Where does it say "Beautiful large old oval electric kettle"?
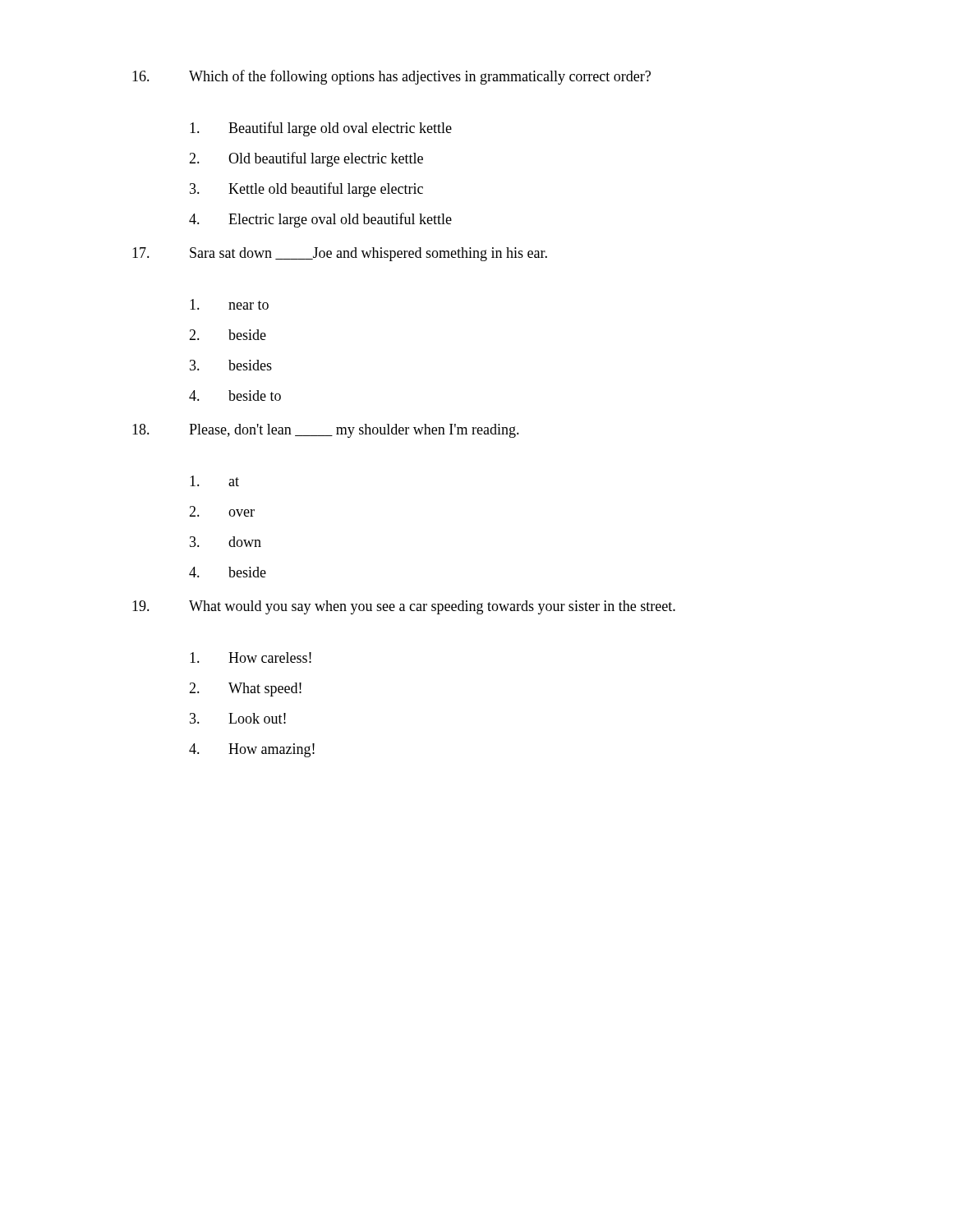 320,128
